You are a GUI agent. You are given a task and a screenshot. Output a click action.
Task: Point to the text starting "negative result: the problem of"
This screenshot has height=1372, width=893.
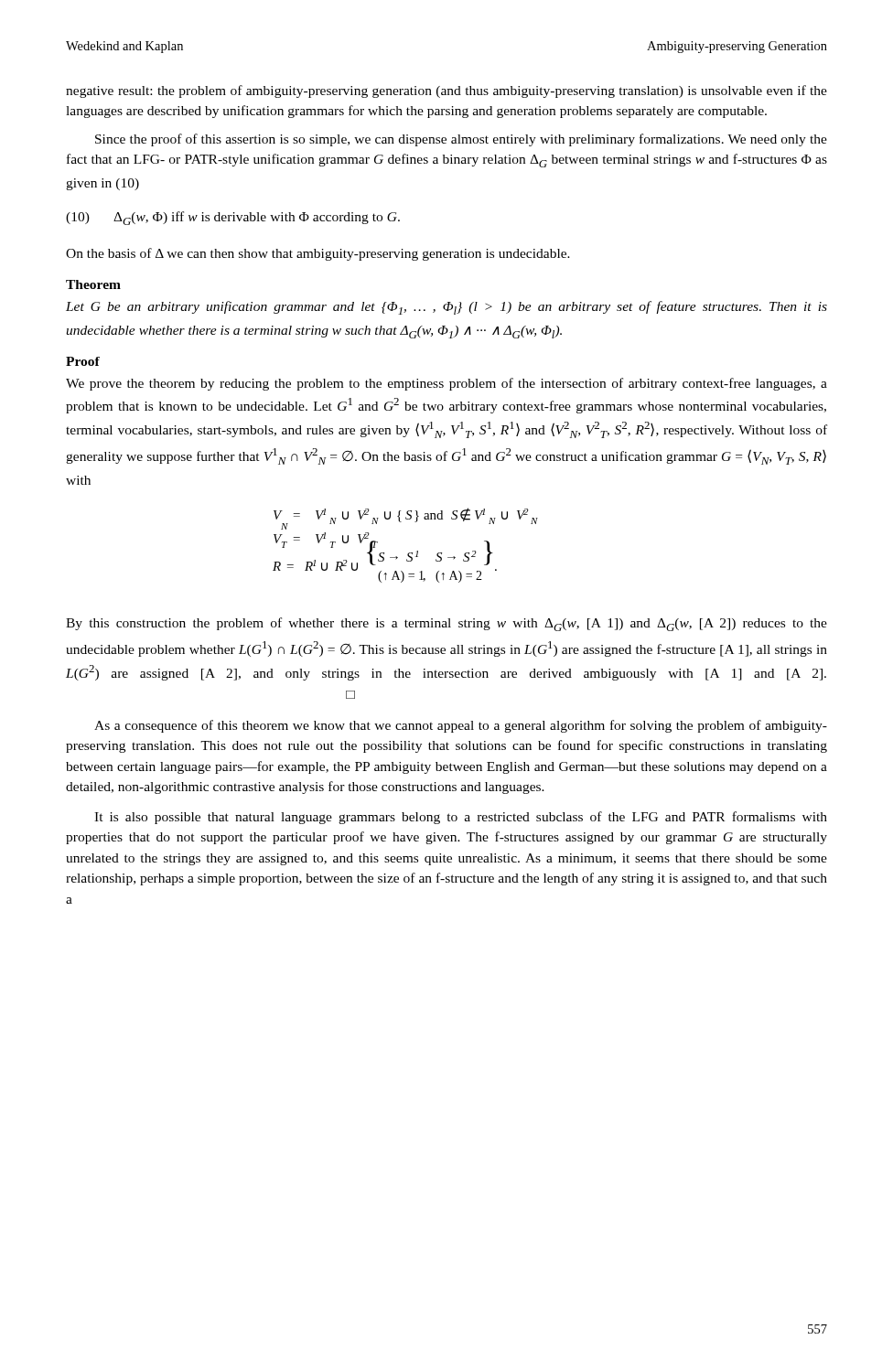(x=446, y=137)
